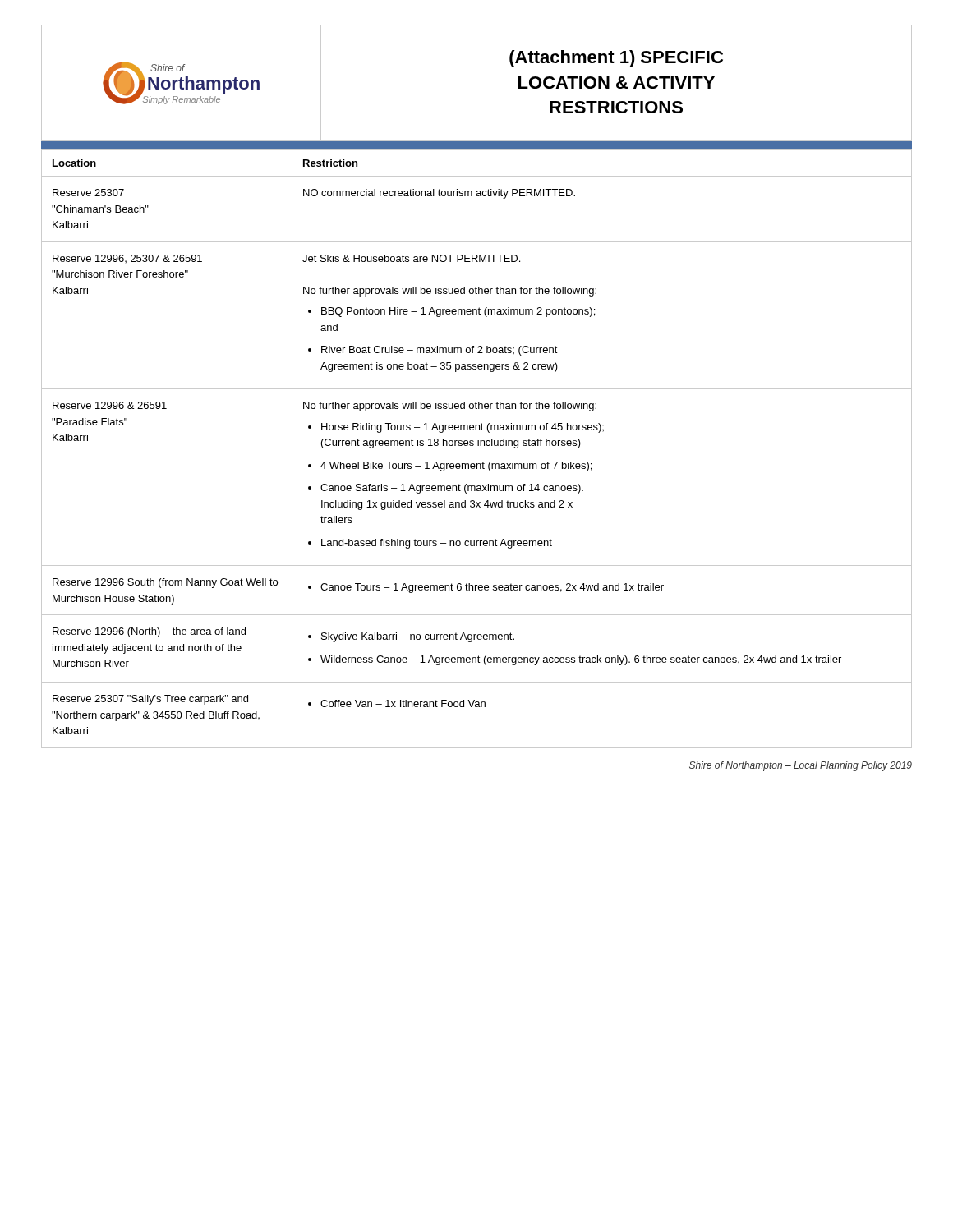Click on the logo

[x=182, y=83]
